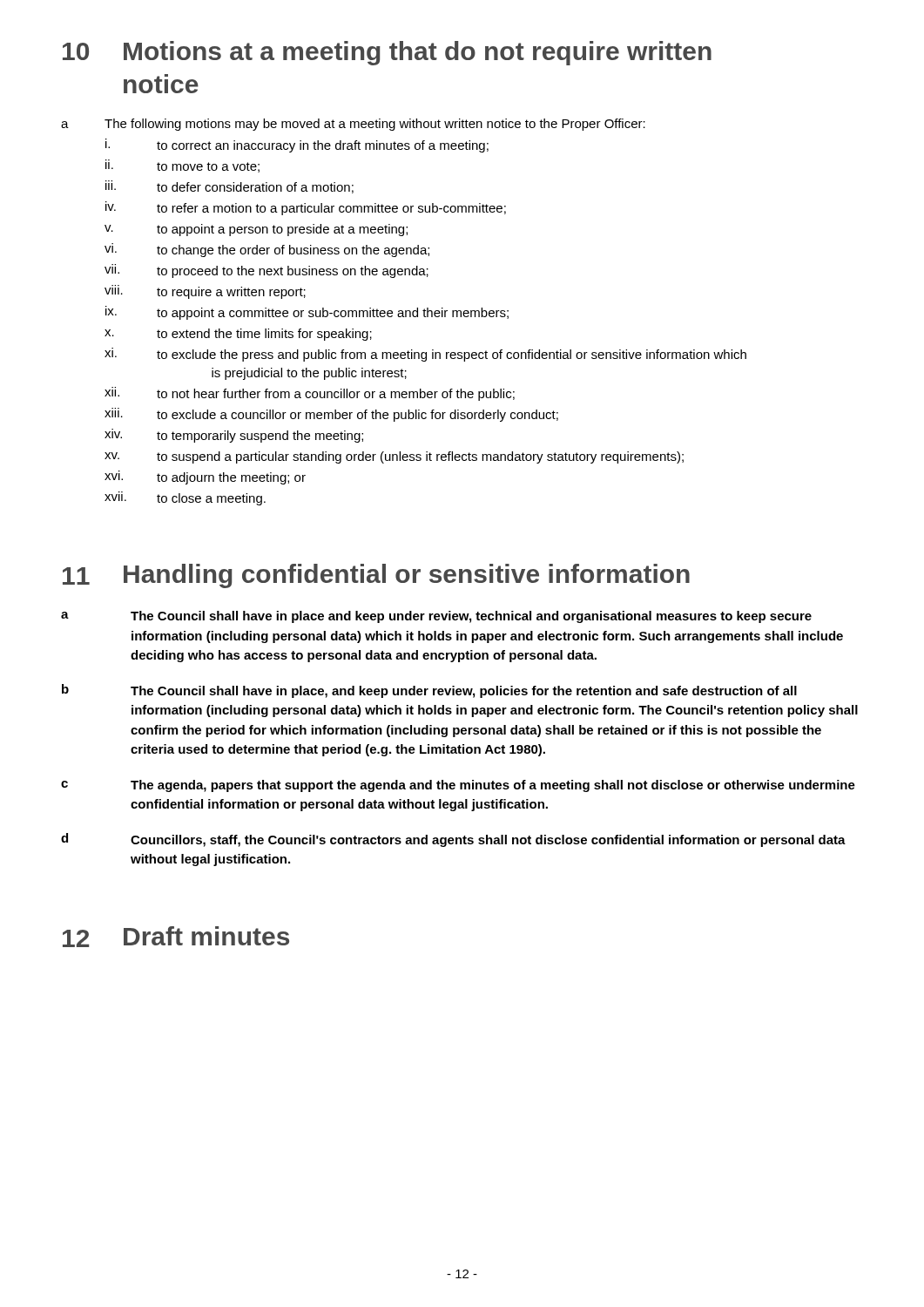Screen dimensions: 1307x924
Task: Locate the block of text that opens with "ix. to appoint a committee or sub-committee"
Action: click(307, 312)
